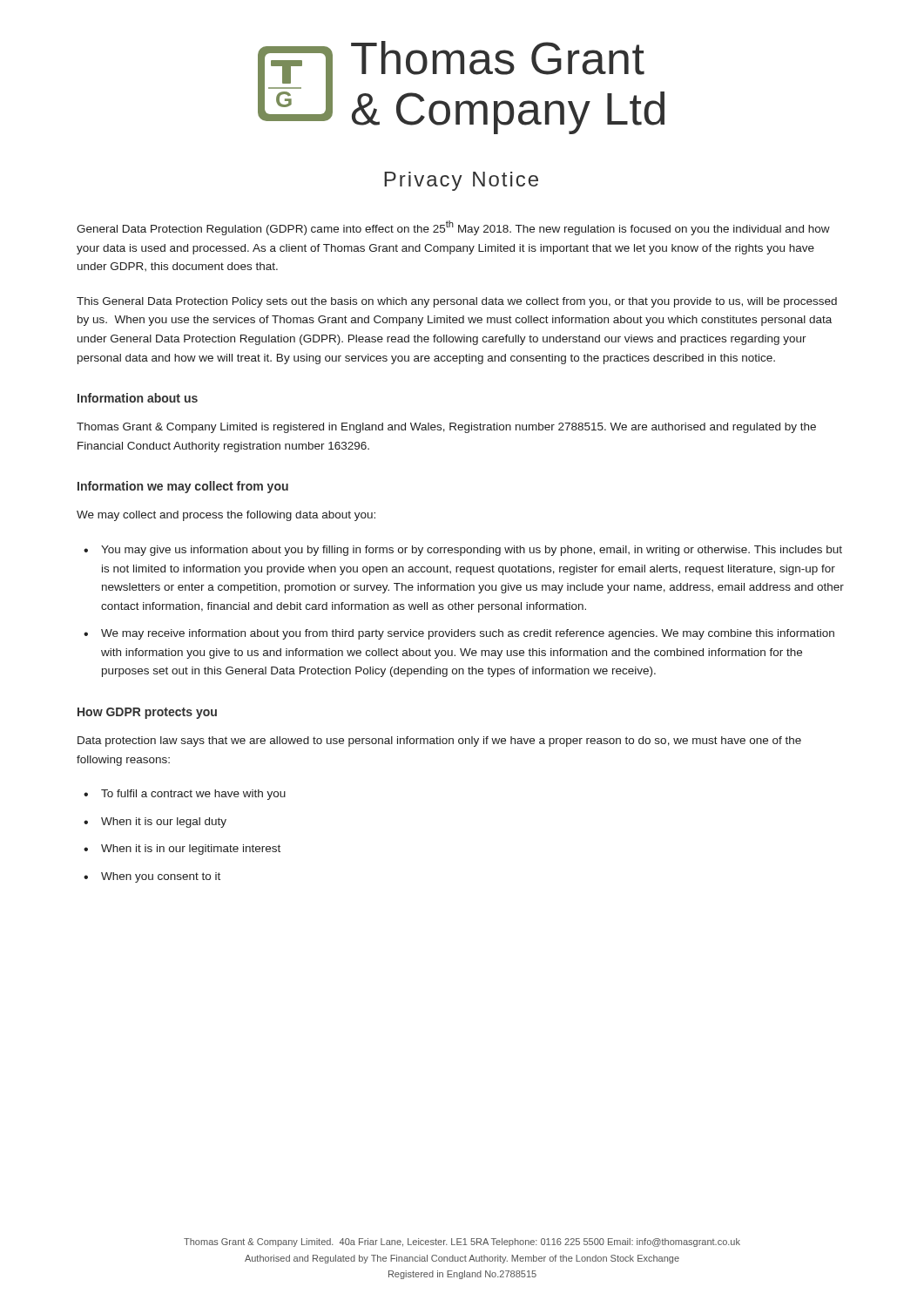This screenshot has height=1307, width=924.
Task: Select a logo
Action: [x=462, y=72]
